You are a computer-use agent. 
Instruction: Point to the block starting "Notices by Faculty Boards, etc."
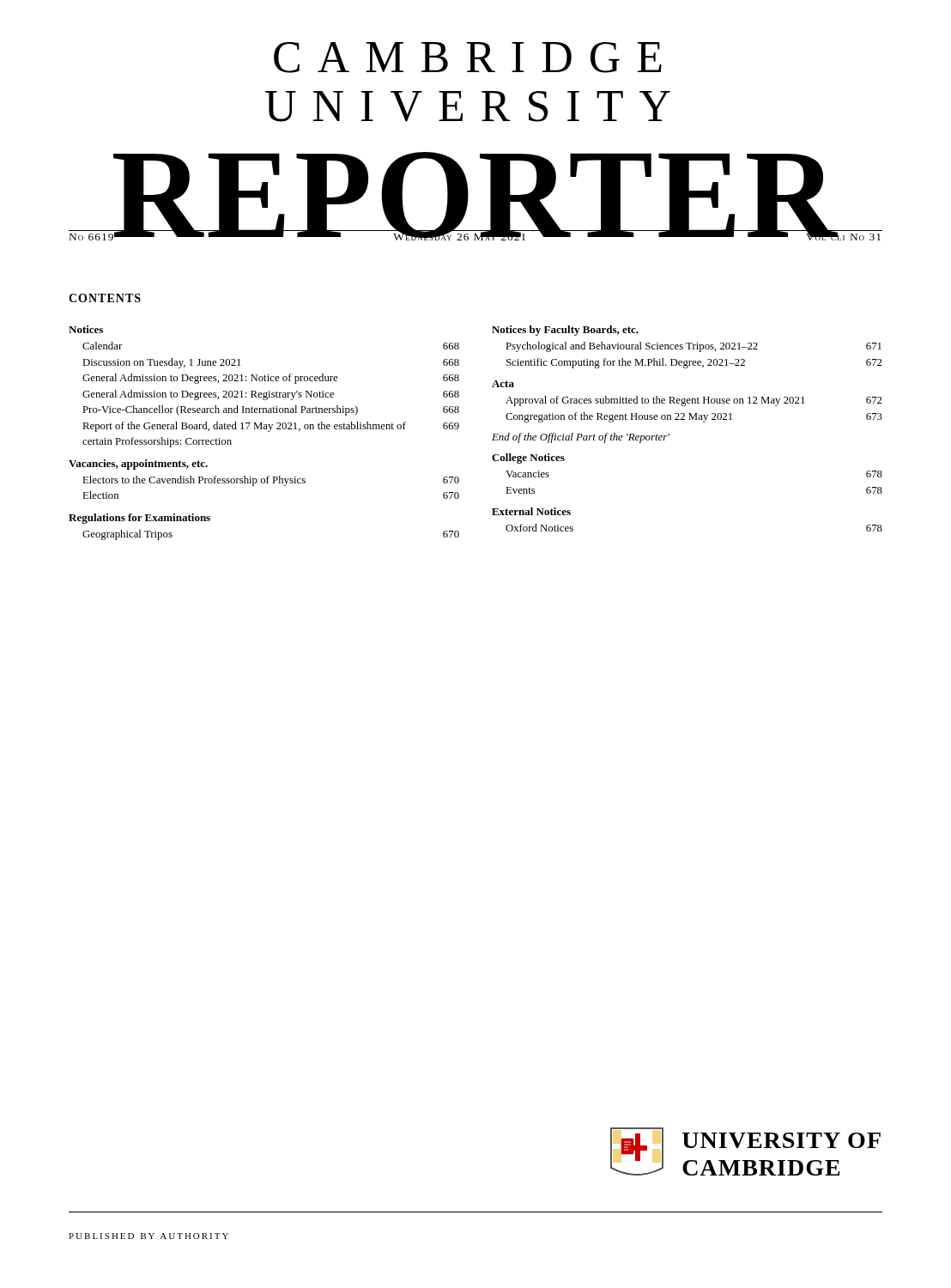coord(565,329)
